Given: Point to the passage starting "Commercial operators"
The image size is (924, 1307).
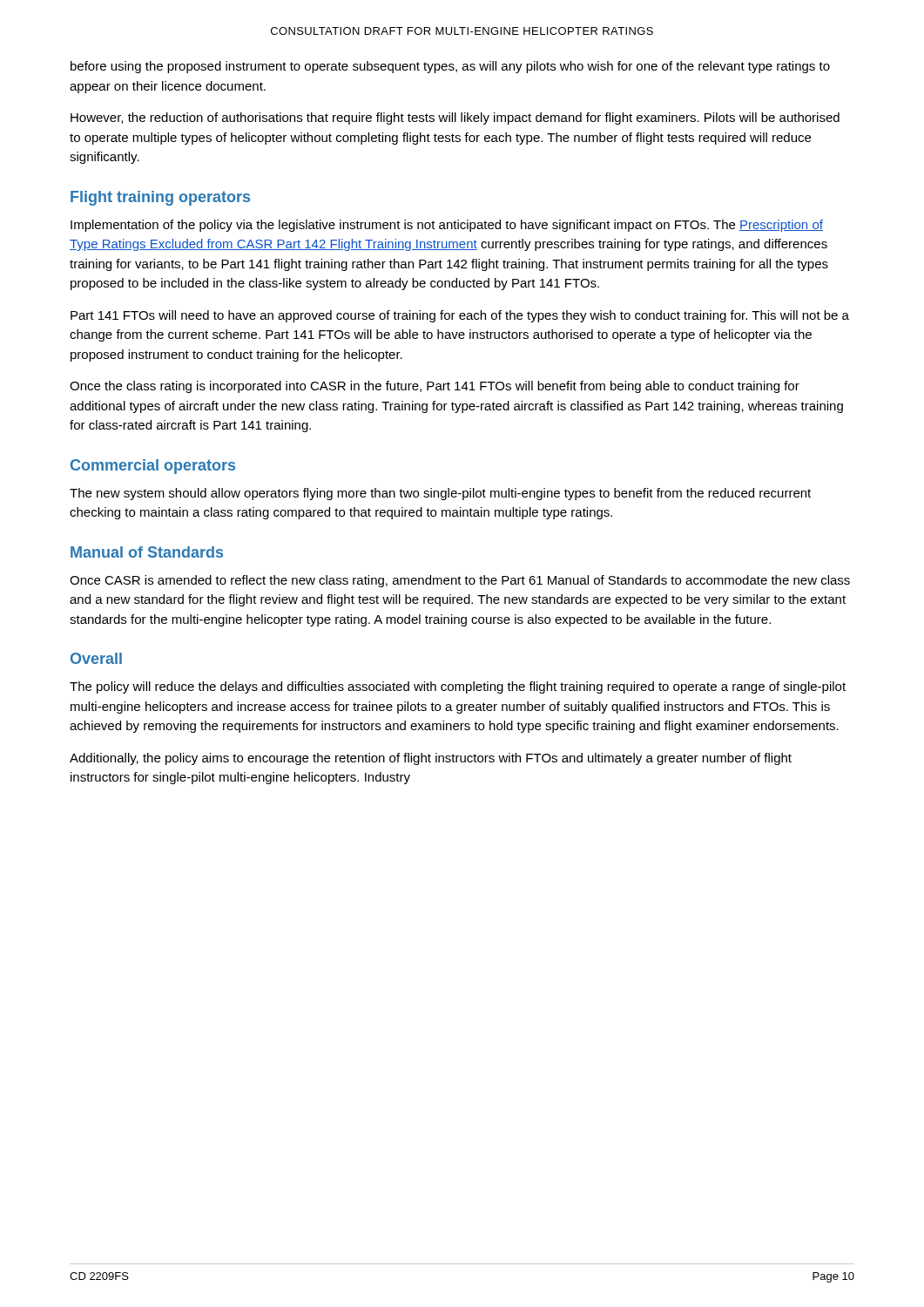Looking at the screenshot, I should coord(153,467).
